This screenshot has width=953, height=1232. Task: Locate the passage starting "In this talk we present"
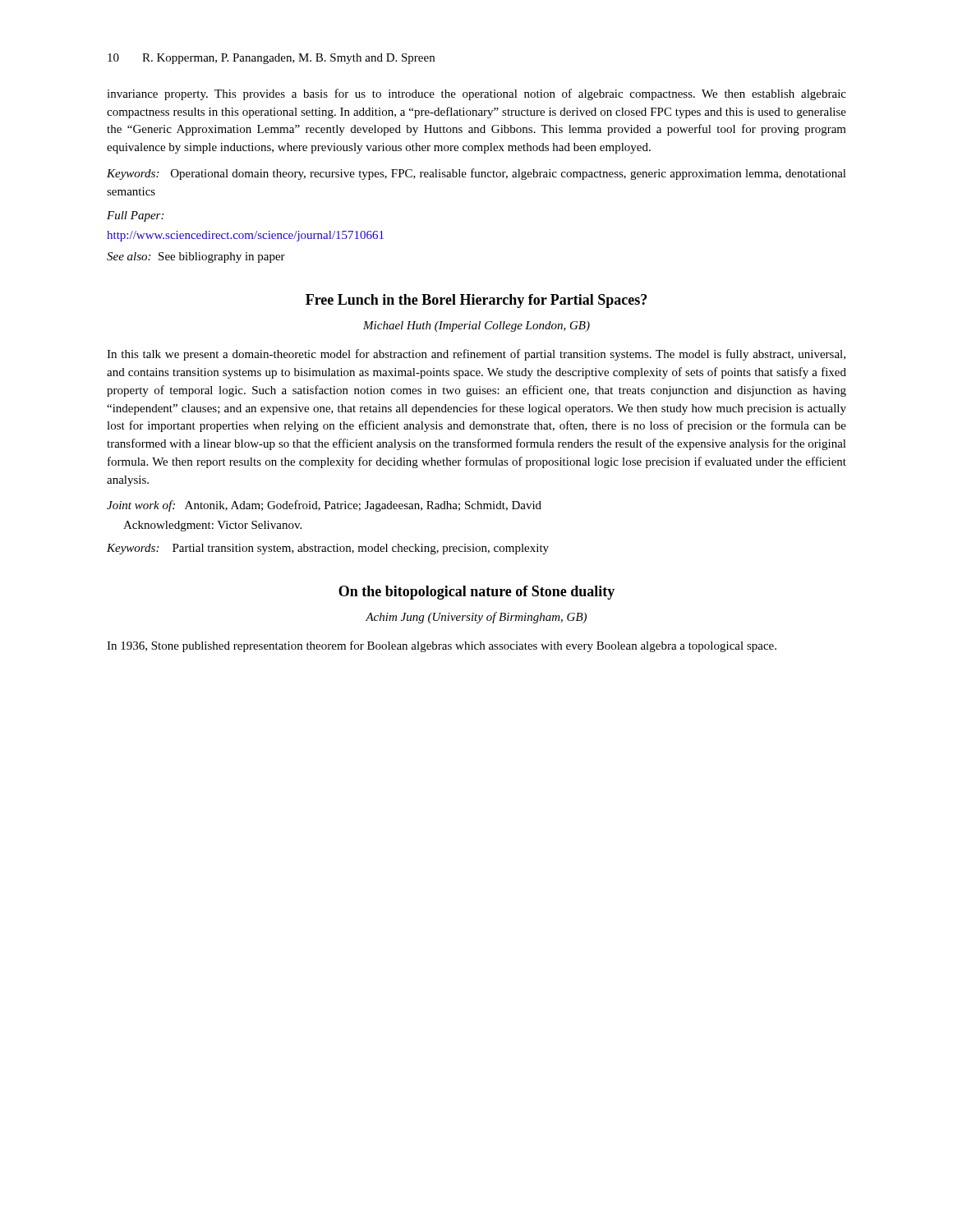476,418
